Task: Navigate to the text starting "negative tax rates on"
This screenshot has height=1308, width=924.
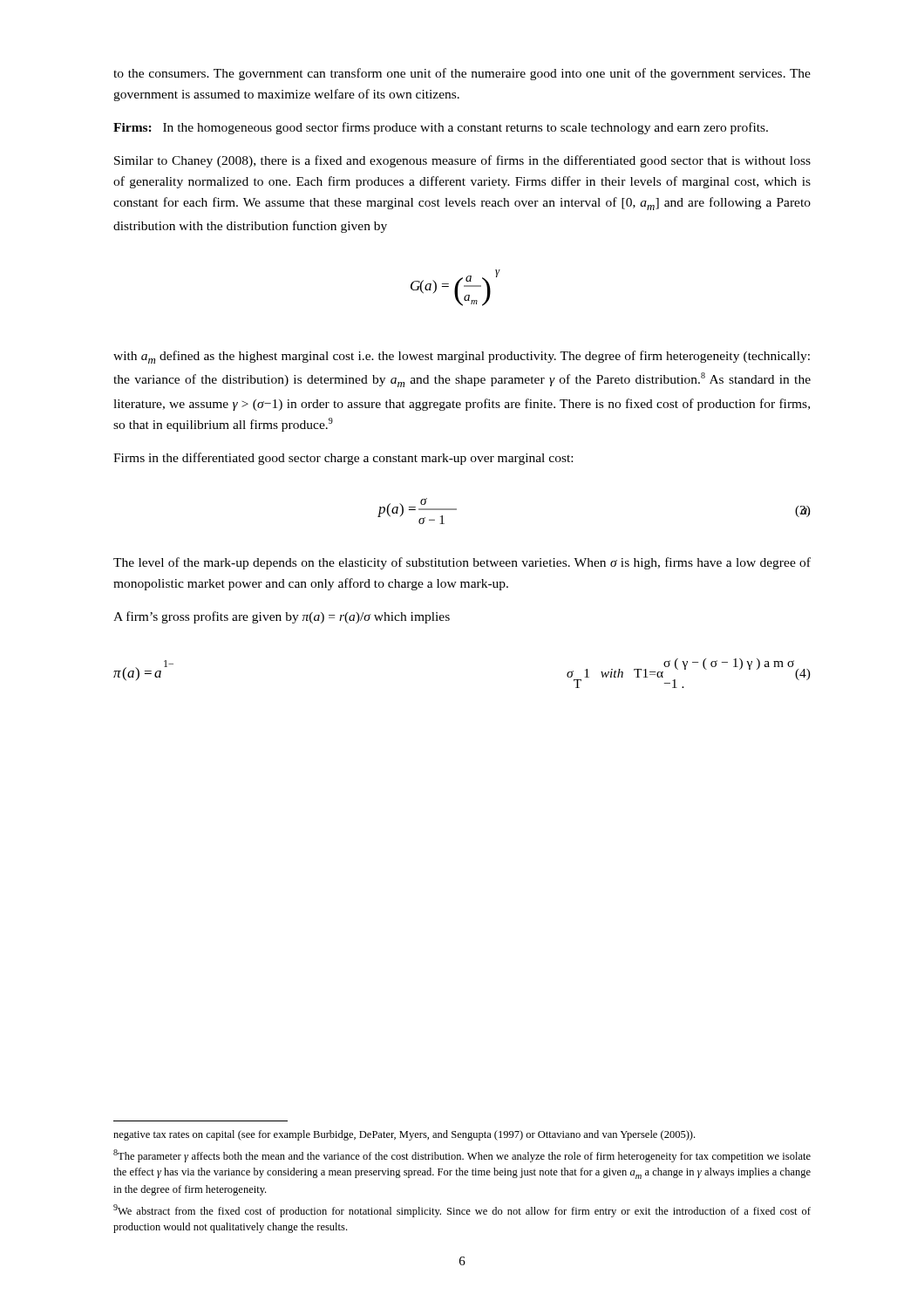Action: tap(405, 1135)
